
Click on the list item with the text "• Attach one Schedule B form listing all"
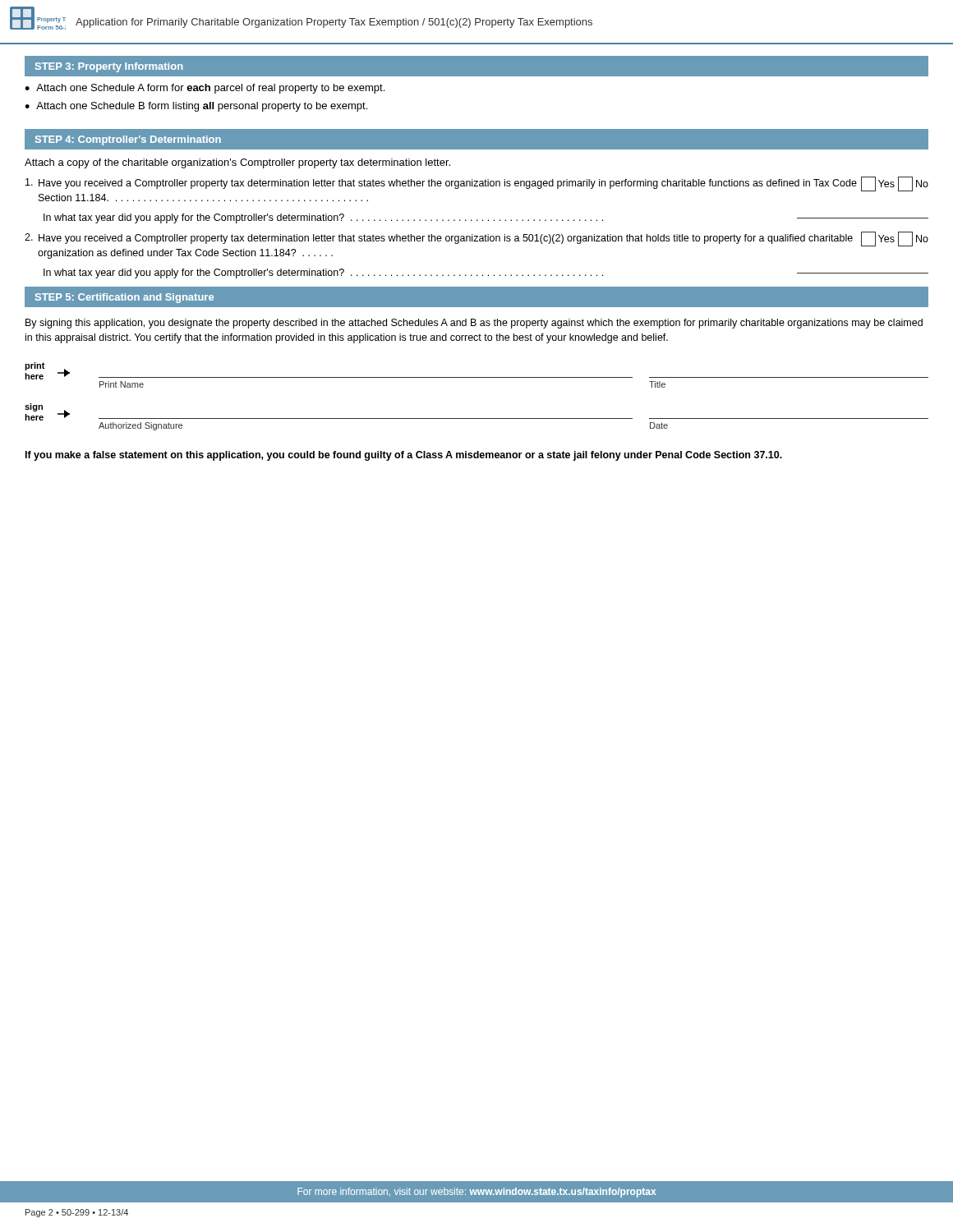click(x=197, y=107)
